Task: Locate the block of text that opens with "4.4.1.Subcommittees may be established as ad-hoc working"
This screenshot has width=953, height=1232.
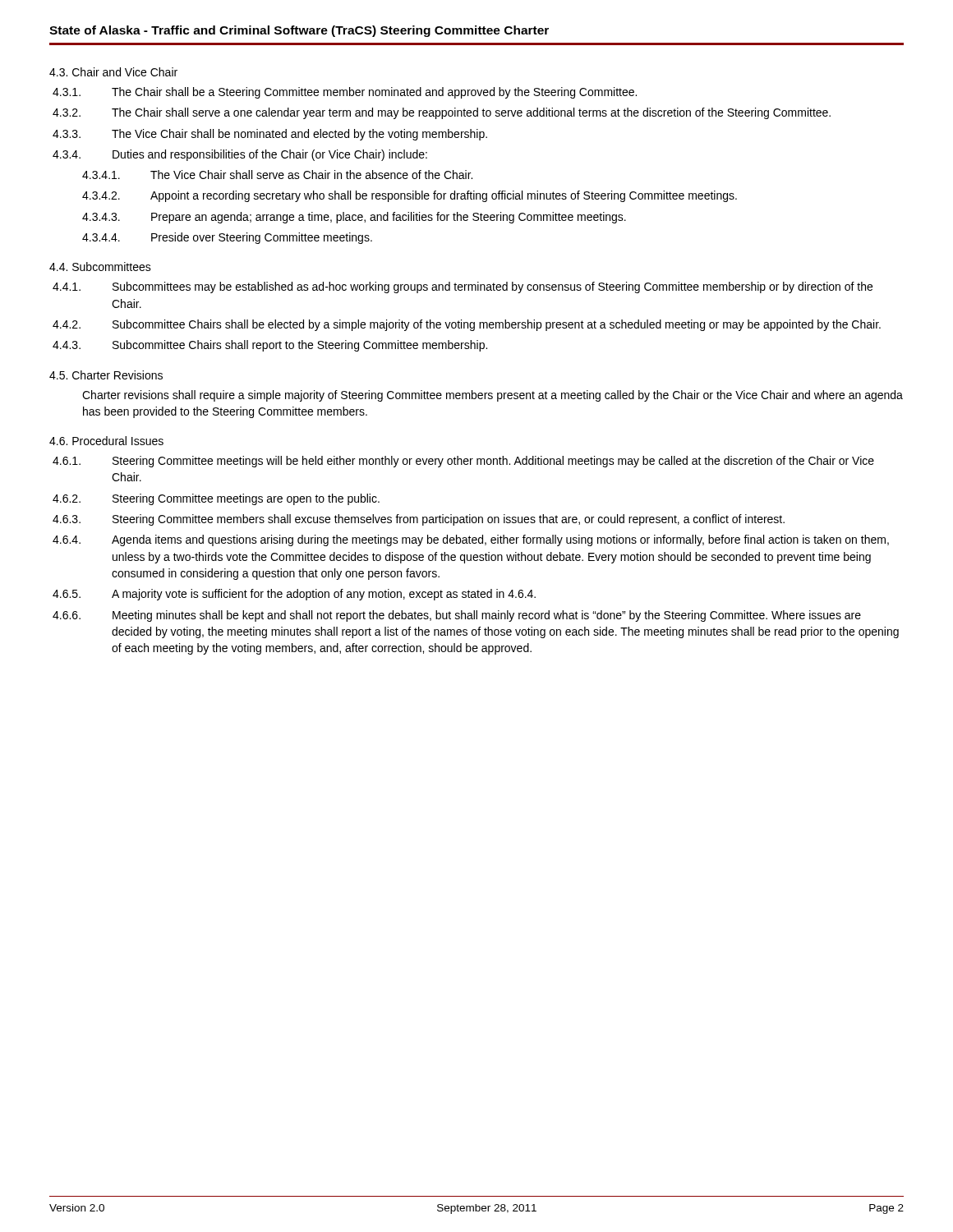Action: (478, 294)
